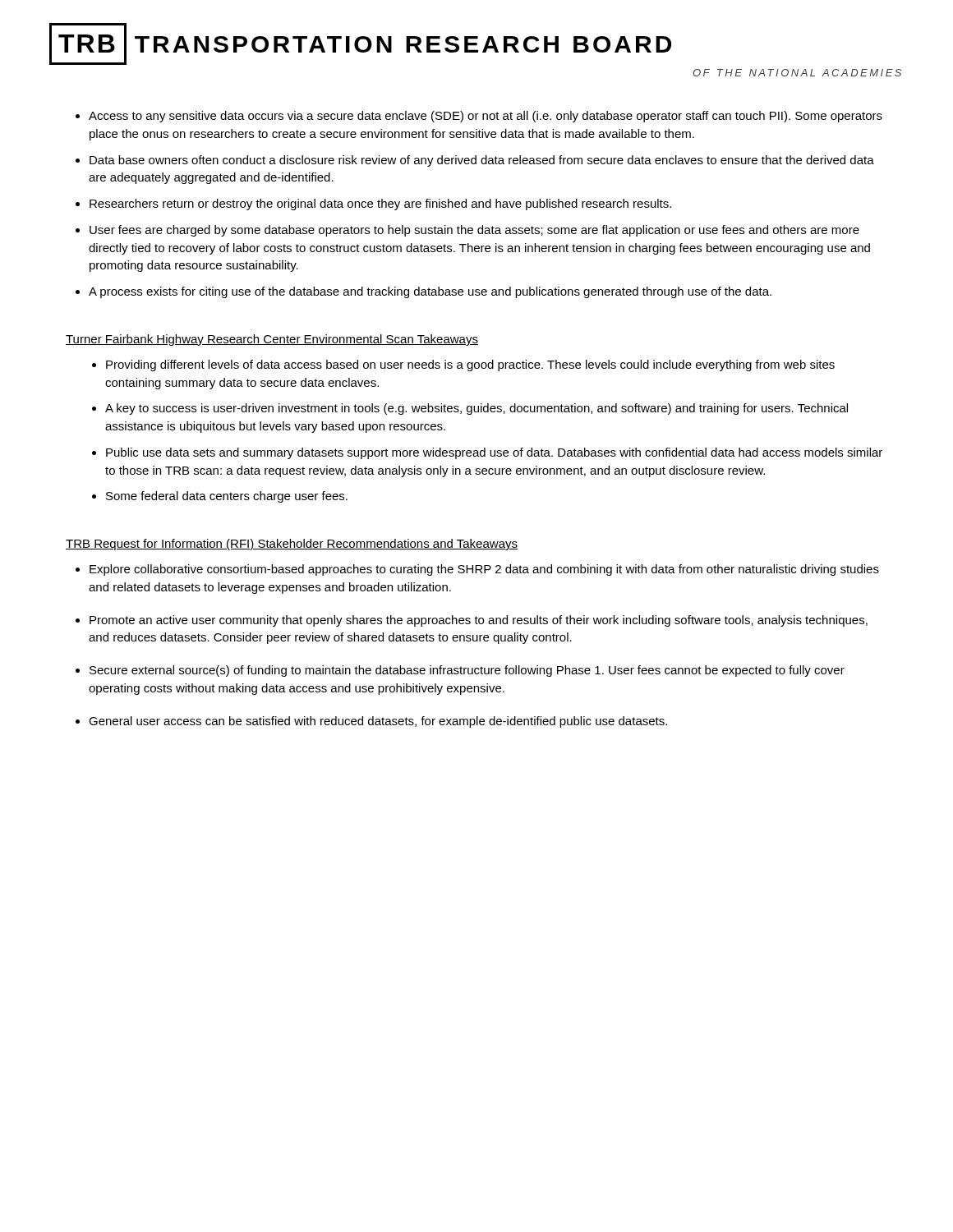953x1232 pixels.
Task: Click the passage that begins "A process exists"
Action: click(x=431, y=291)
